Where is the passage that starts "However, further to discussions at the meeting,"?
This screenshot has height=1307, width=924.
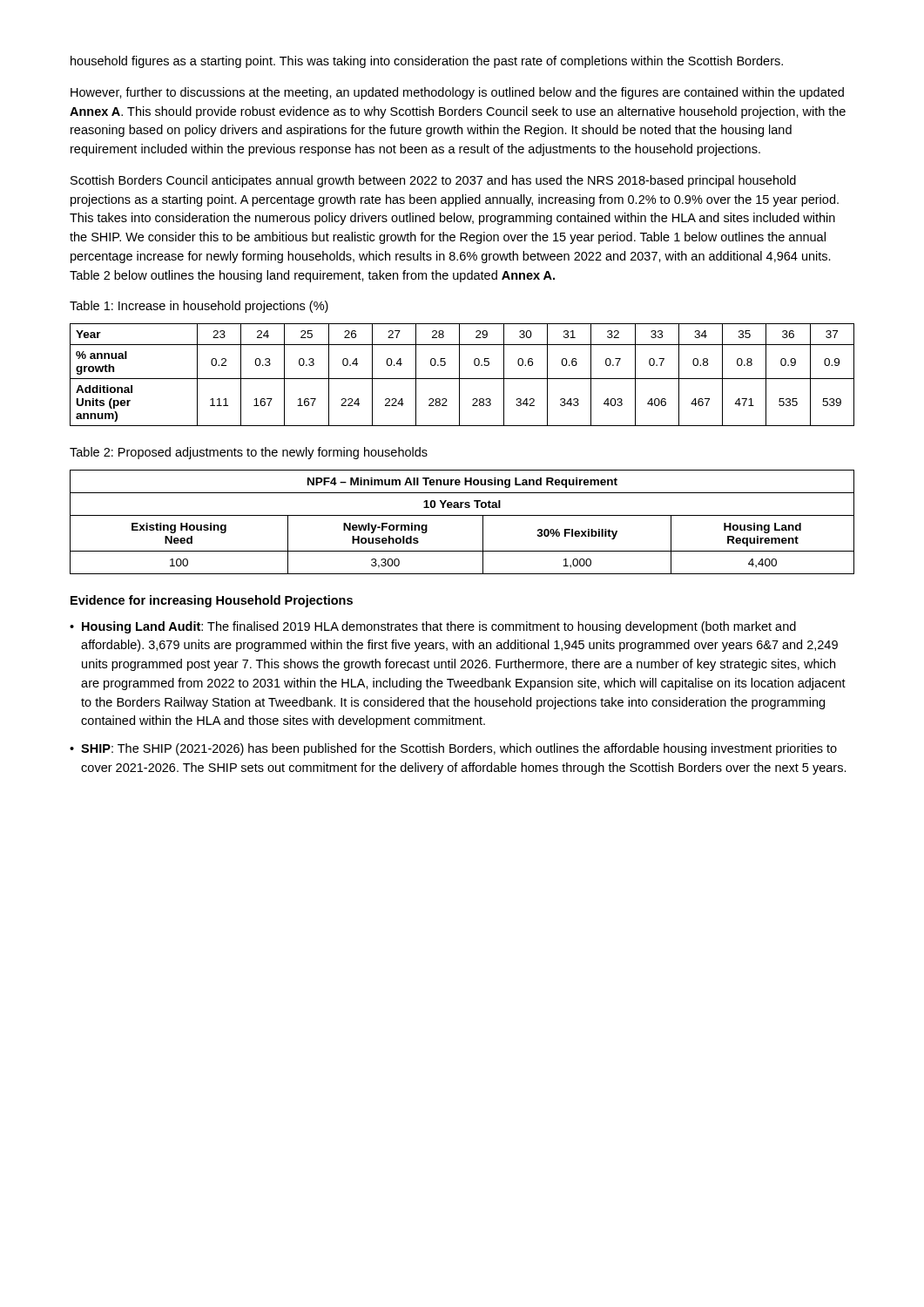(x=458, y=121)
